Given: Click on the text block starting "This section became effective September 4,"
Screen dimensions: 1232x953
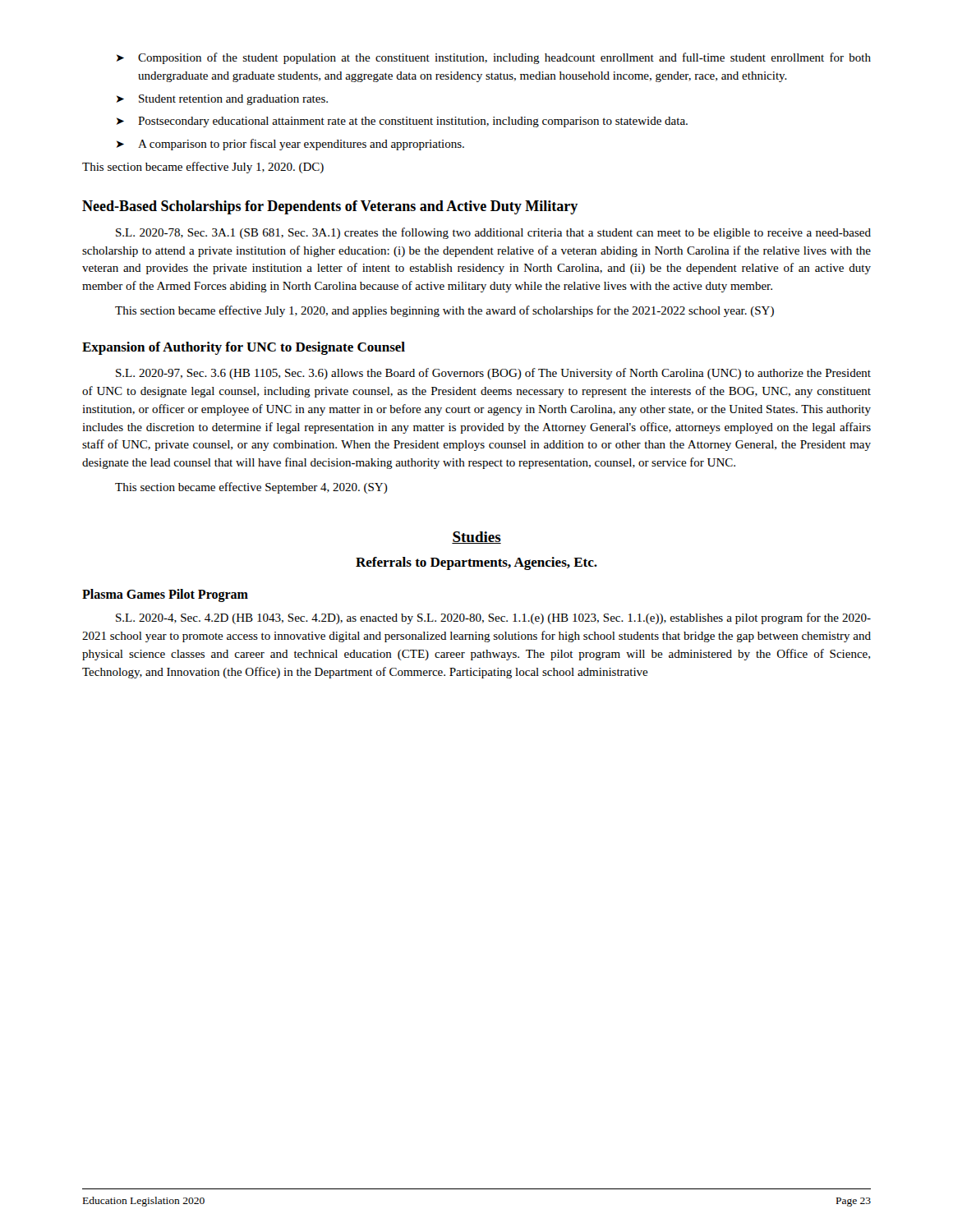Looking at the screenshot, I should (251, 487).
